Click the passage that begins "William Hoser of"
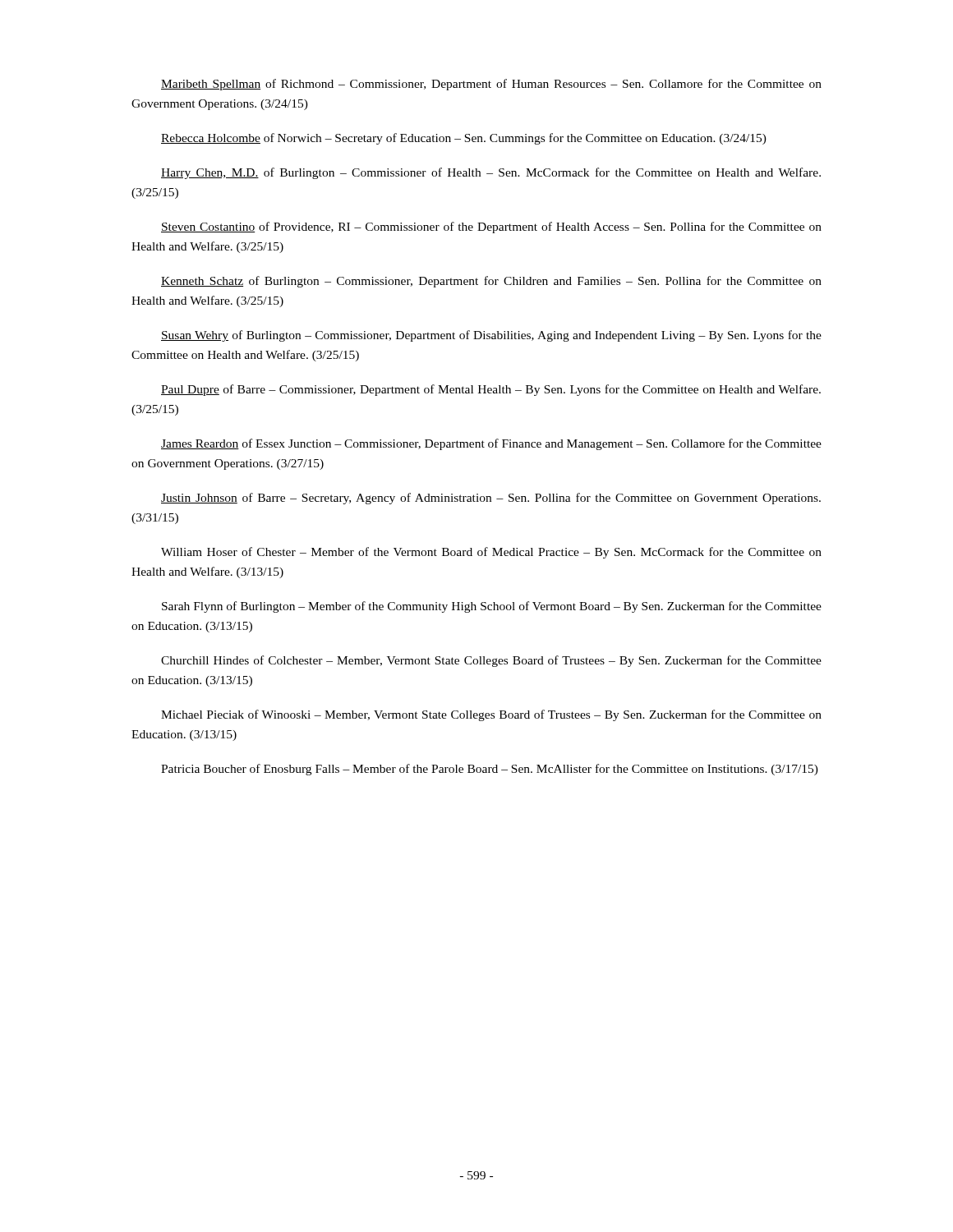 (476, 562)
